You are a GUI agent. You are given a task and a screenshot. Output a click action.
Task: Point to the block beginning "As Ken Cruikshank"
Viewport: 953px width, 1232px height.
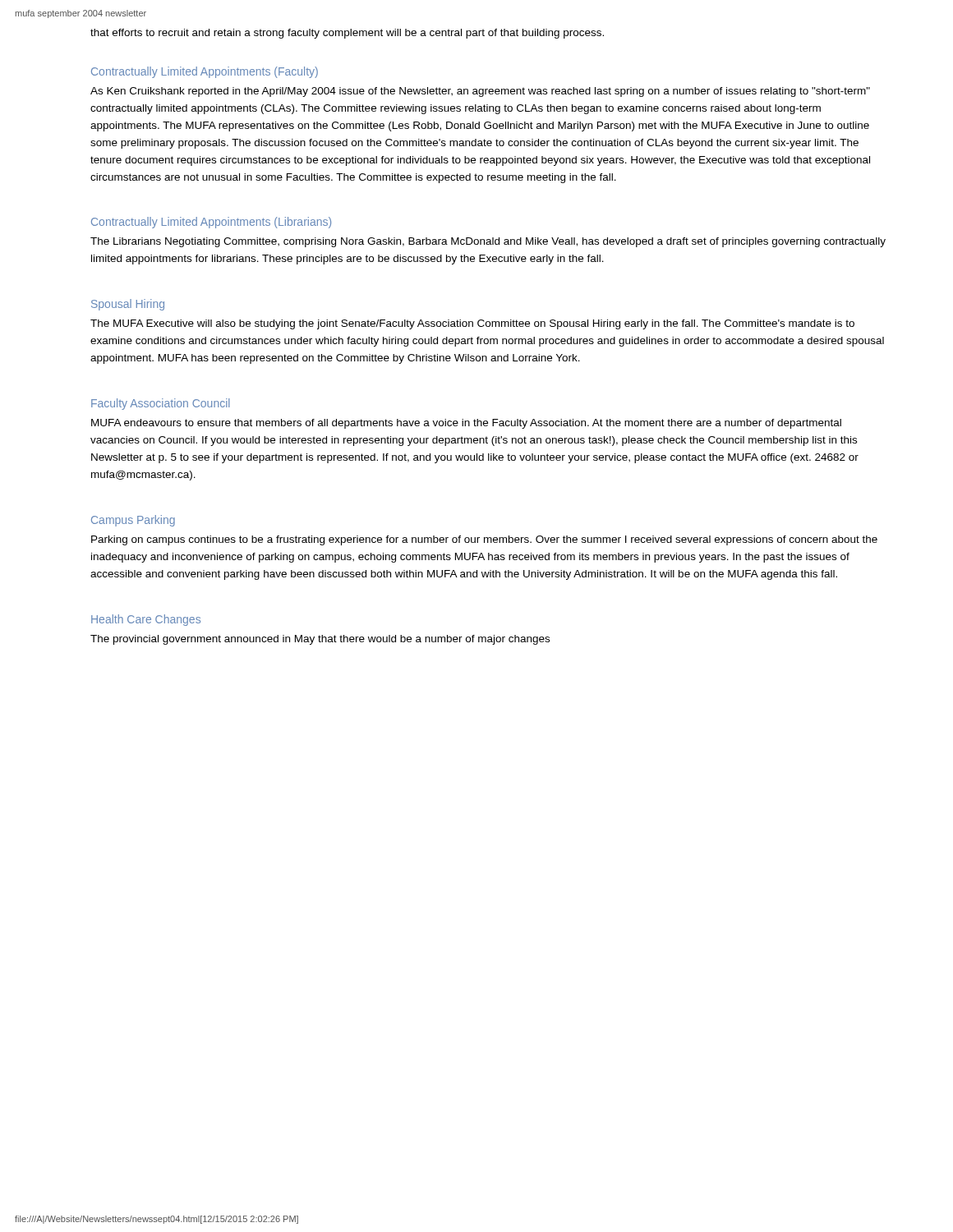481,134
